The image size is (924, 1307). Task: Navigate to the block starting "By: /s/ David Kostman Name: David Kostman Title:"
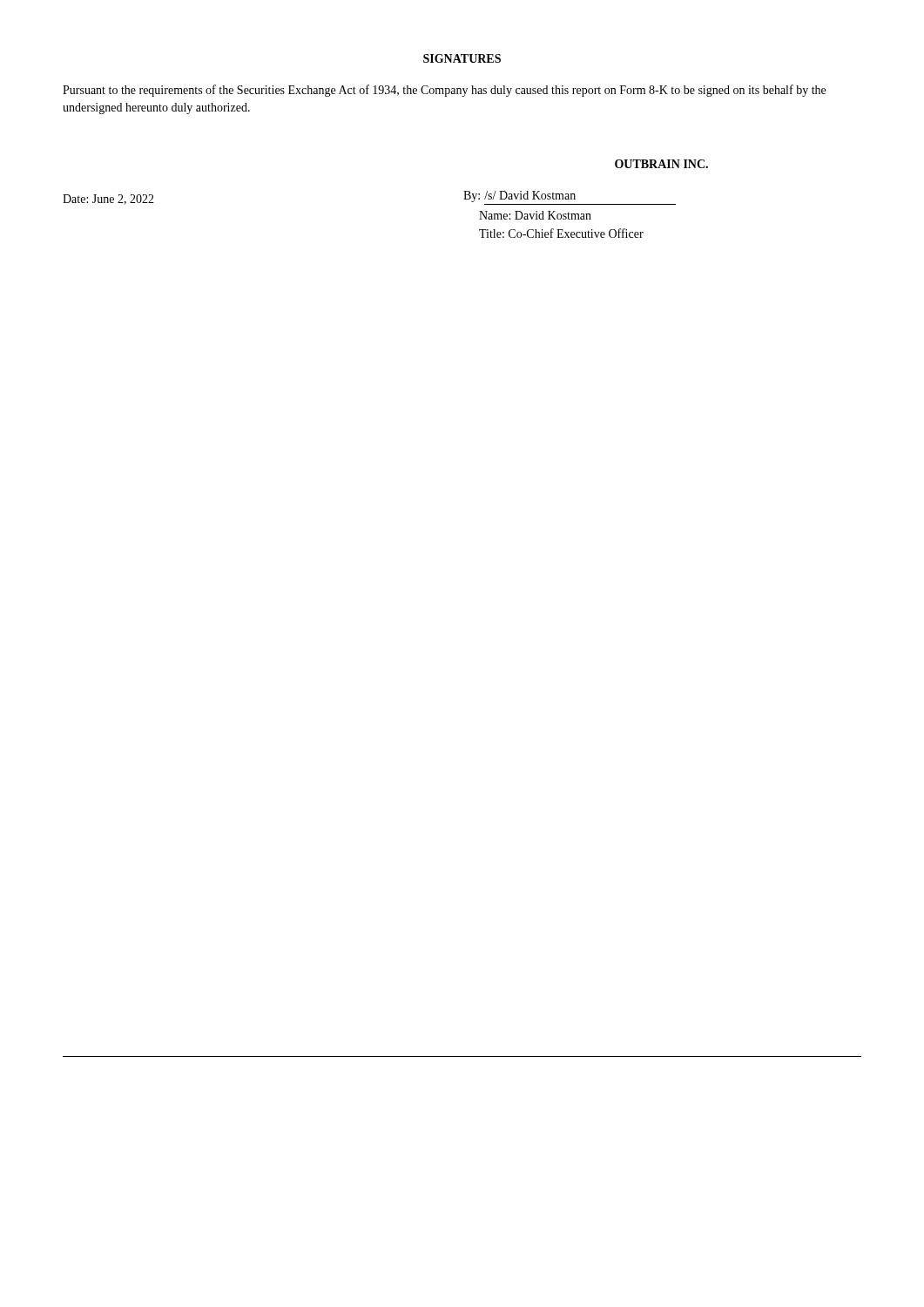point(519,196)
